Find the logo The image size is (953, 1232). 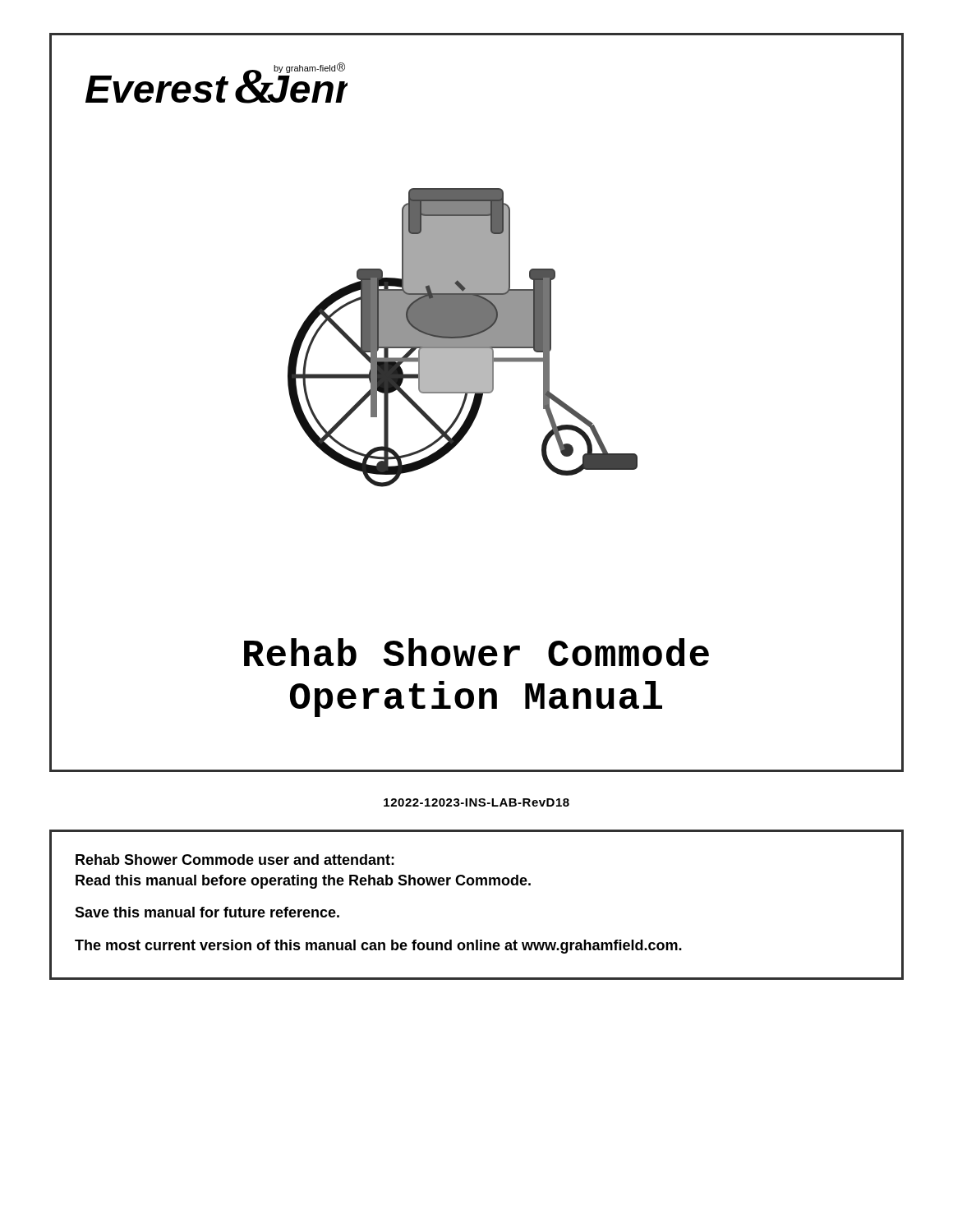pyautogui.click(x=216, y=88)
